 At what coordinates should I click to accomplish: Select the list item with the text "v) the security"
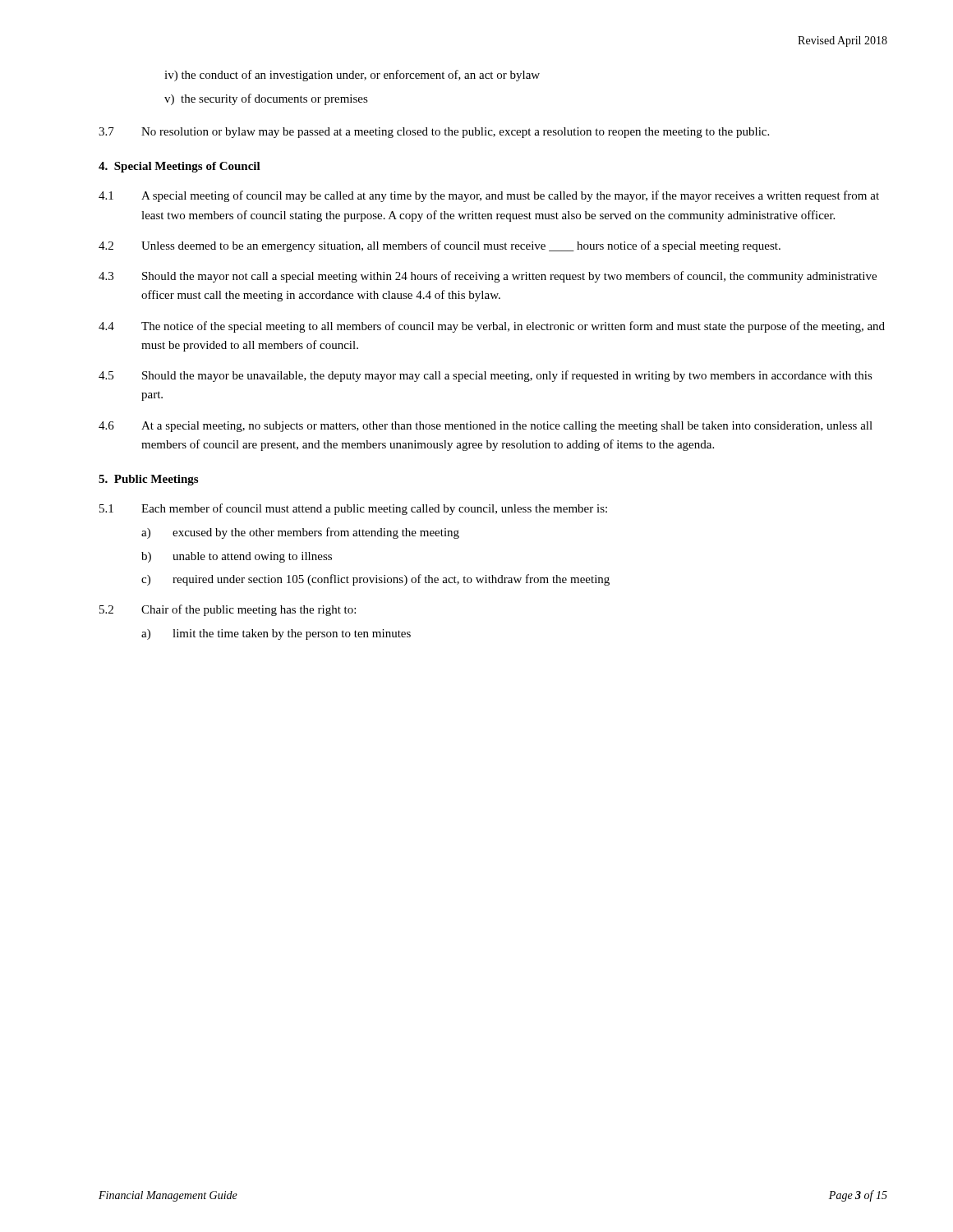pos(266,98)
